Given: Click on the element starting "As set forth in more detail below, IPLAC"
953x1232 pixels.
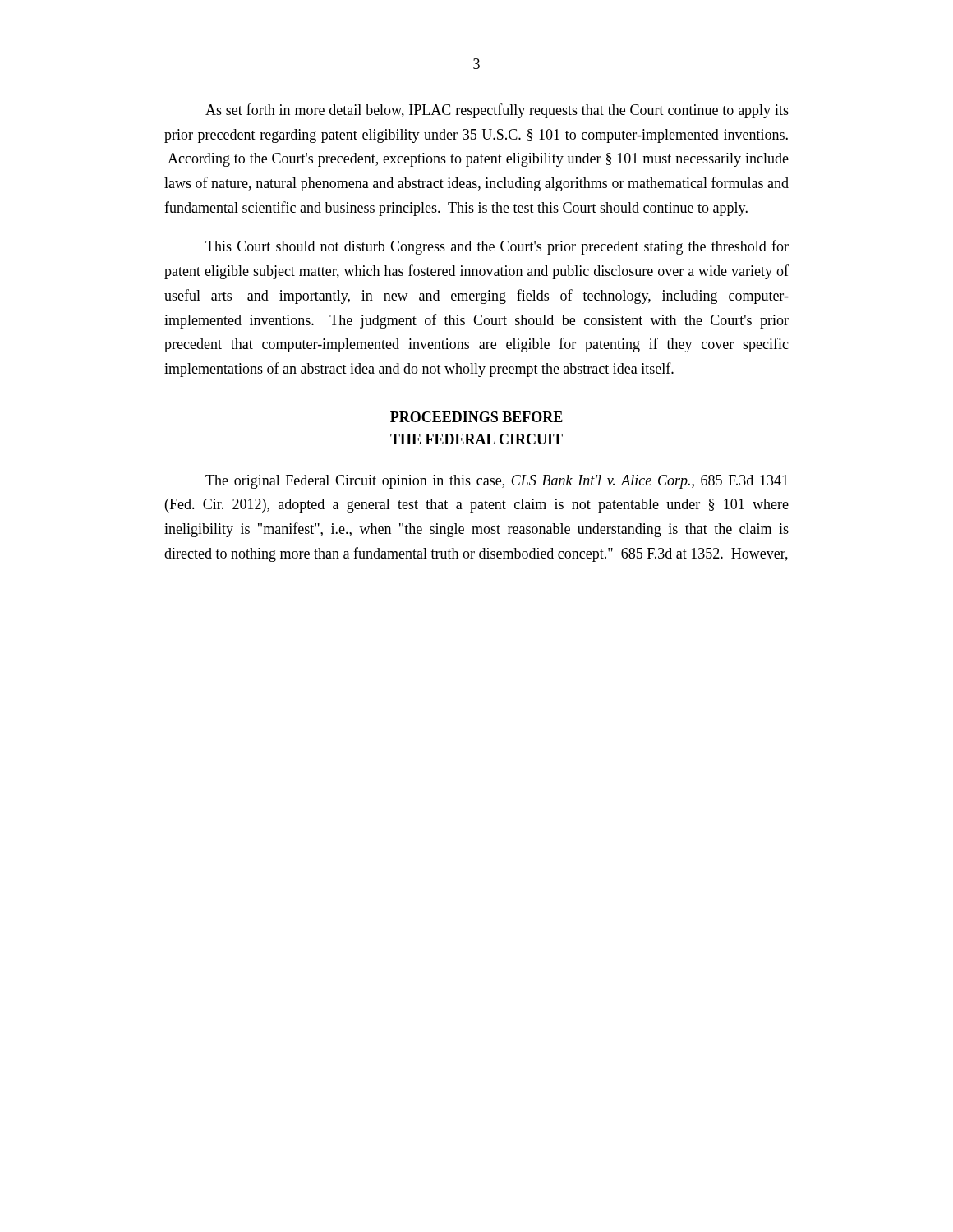Looking at the screenshot, I should click(476, 159).
